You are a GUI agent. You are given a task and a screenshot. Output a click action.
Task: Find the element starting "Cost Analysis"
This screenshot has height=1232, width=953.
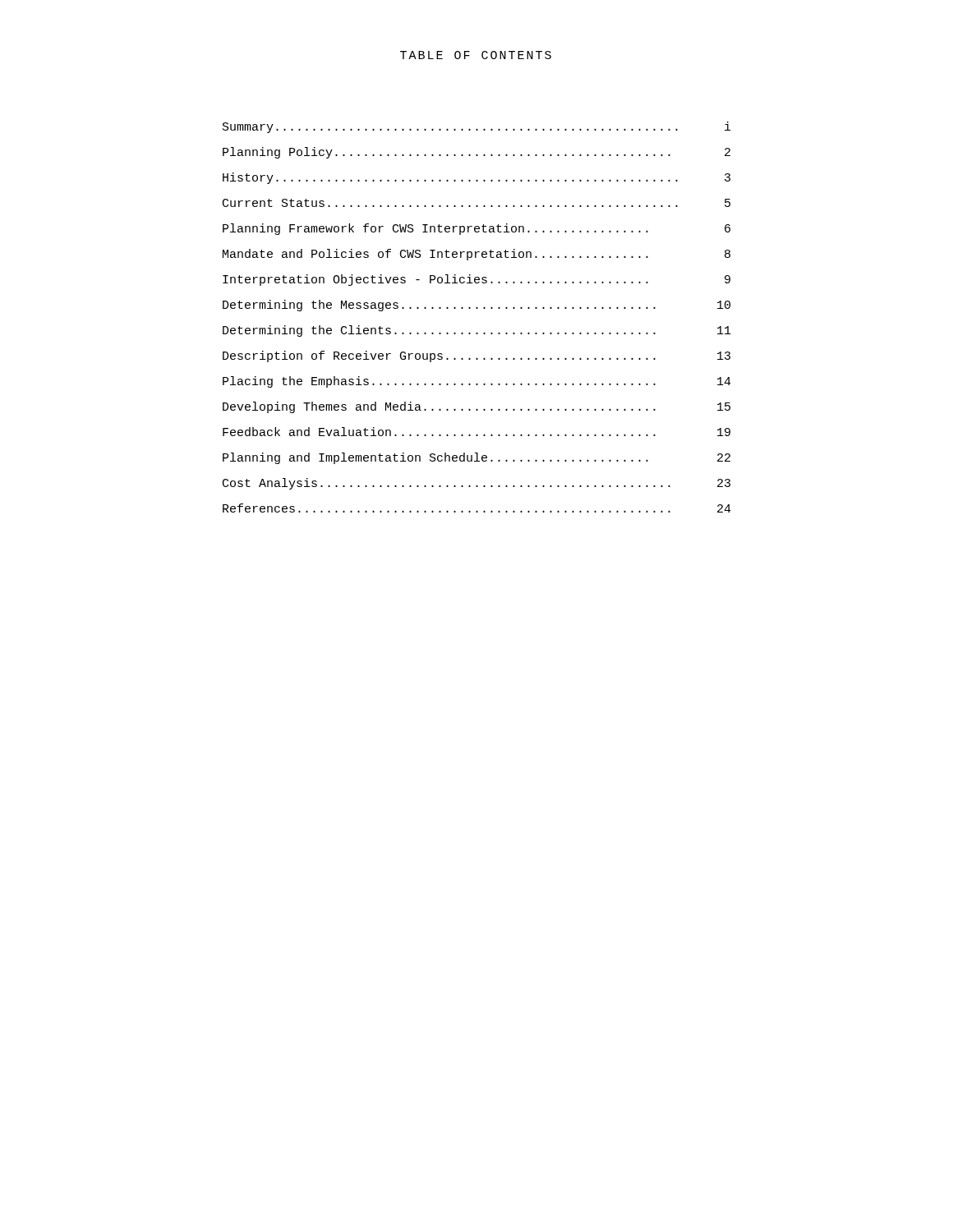coord(476,484)
